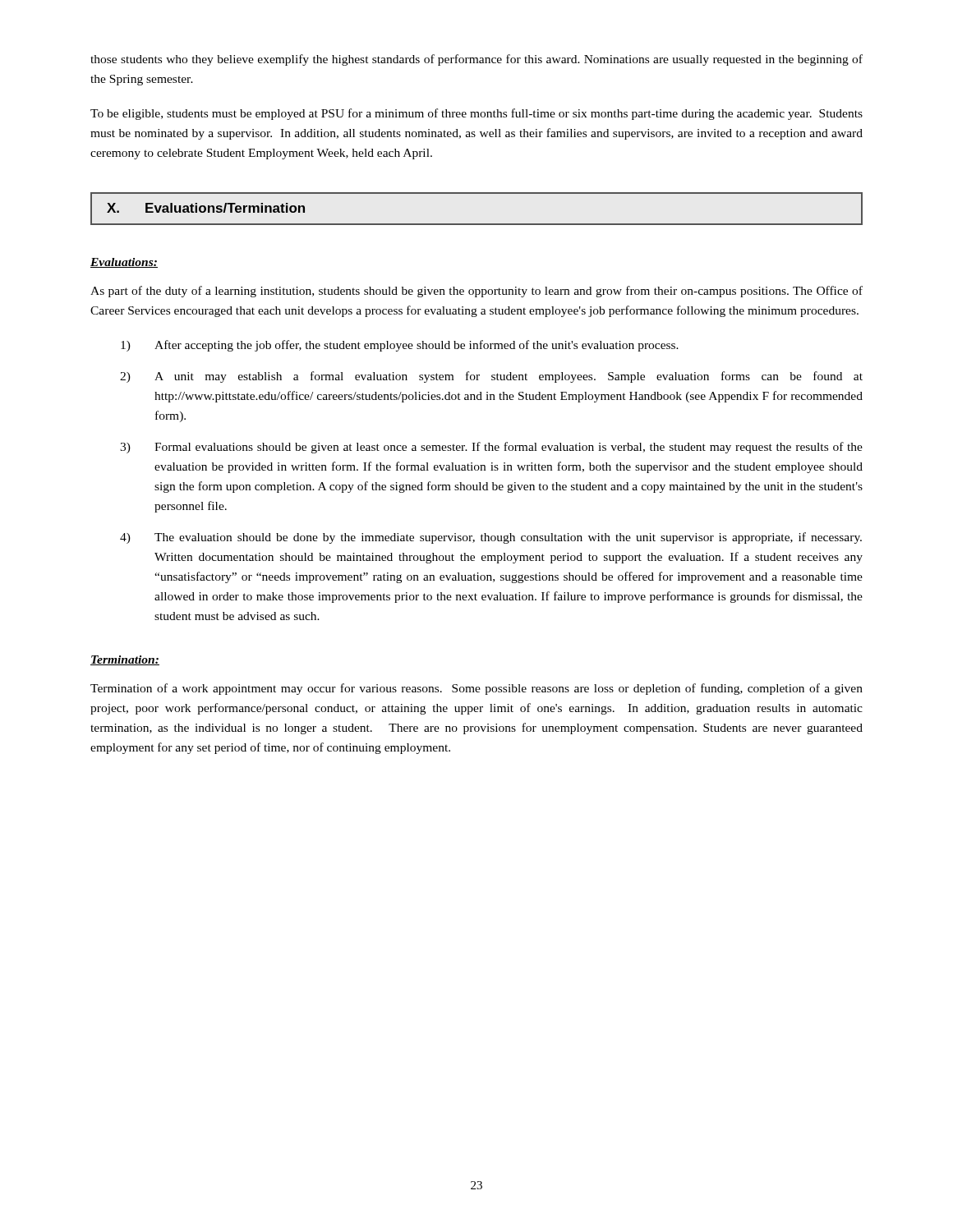Viewport: 953px width, 1232px height.
Task: Find the passage starting "those students who they believe"
Action: tap(476, 69)
